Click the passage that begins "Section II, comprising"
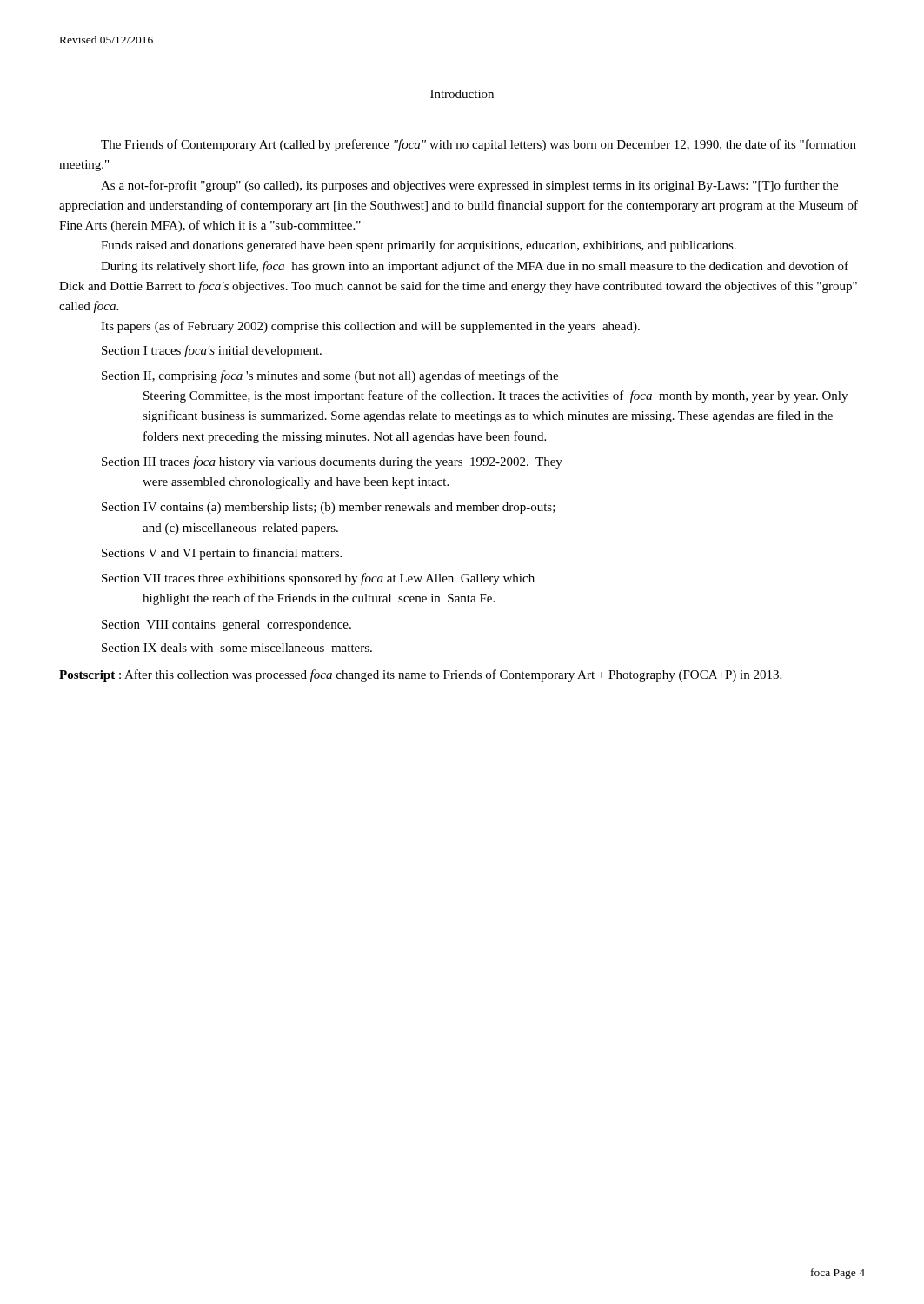Viewport: 924px width, 1304px height. 483,406
